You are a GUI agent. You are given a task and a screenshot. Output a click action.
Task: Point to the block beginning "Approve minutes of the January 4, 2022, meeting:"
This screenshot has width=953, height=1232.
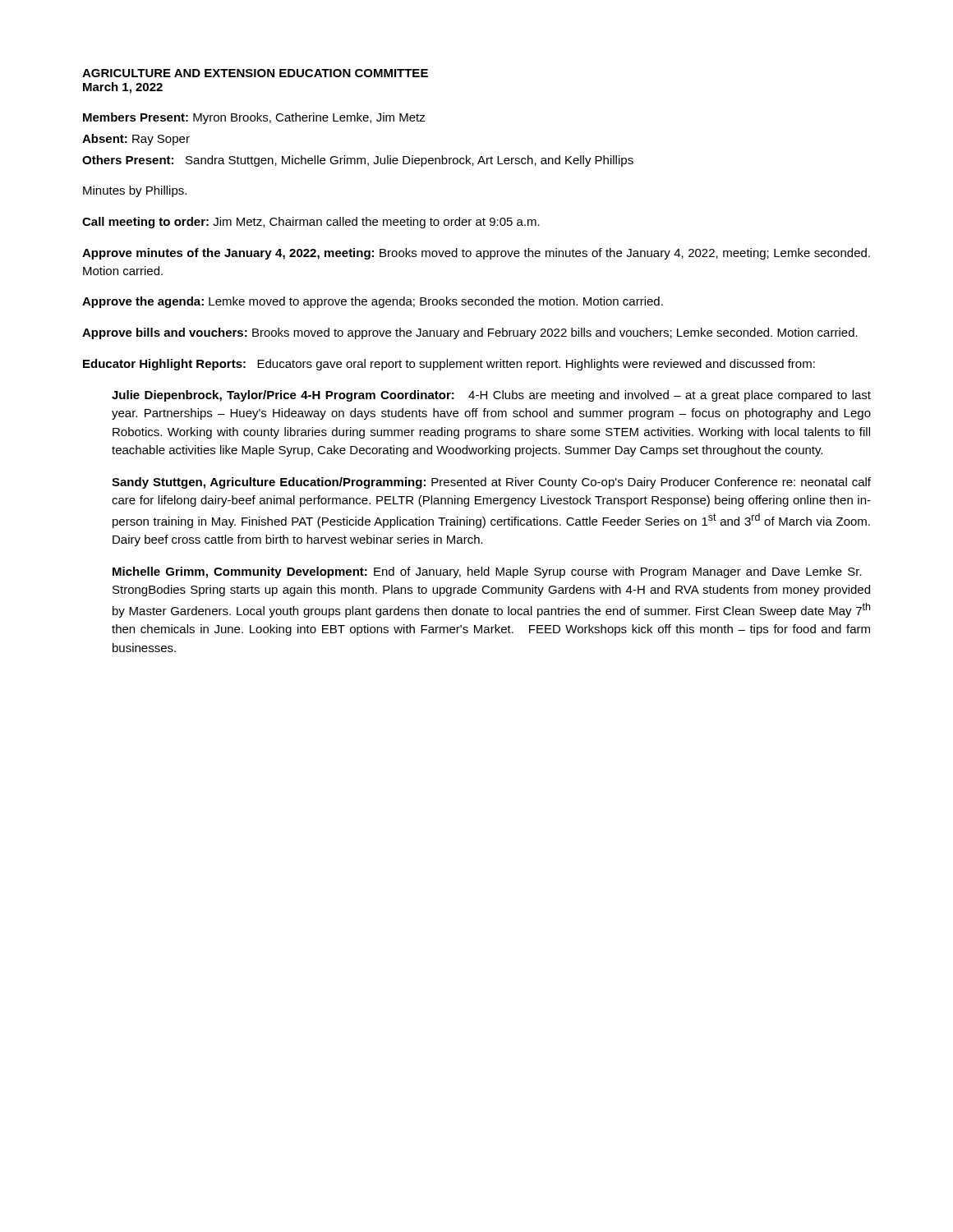tap(476, 261)
